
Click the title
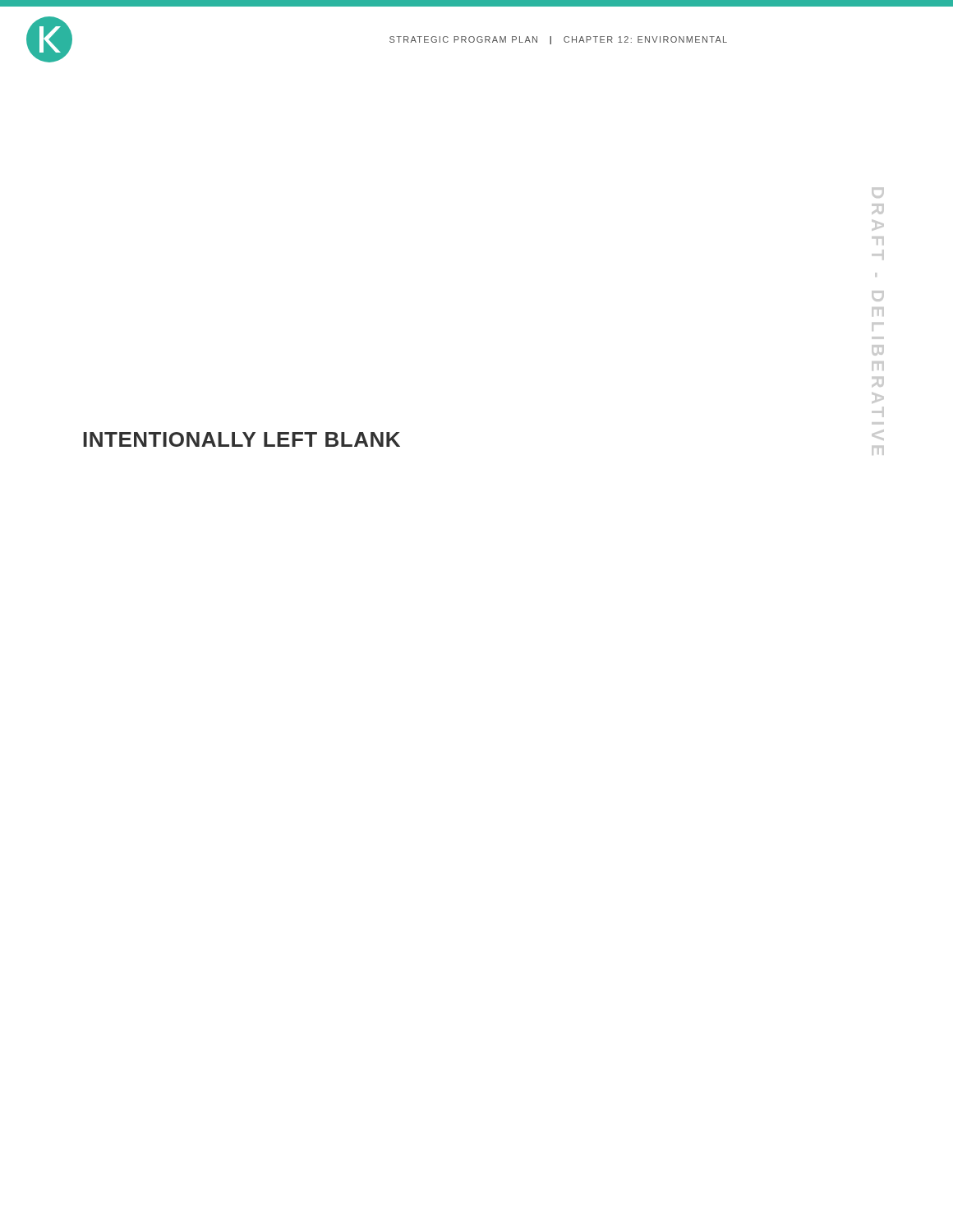(242, 439)
